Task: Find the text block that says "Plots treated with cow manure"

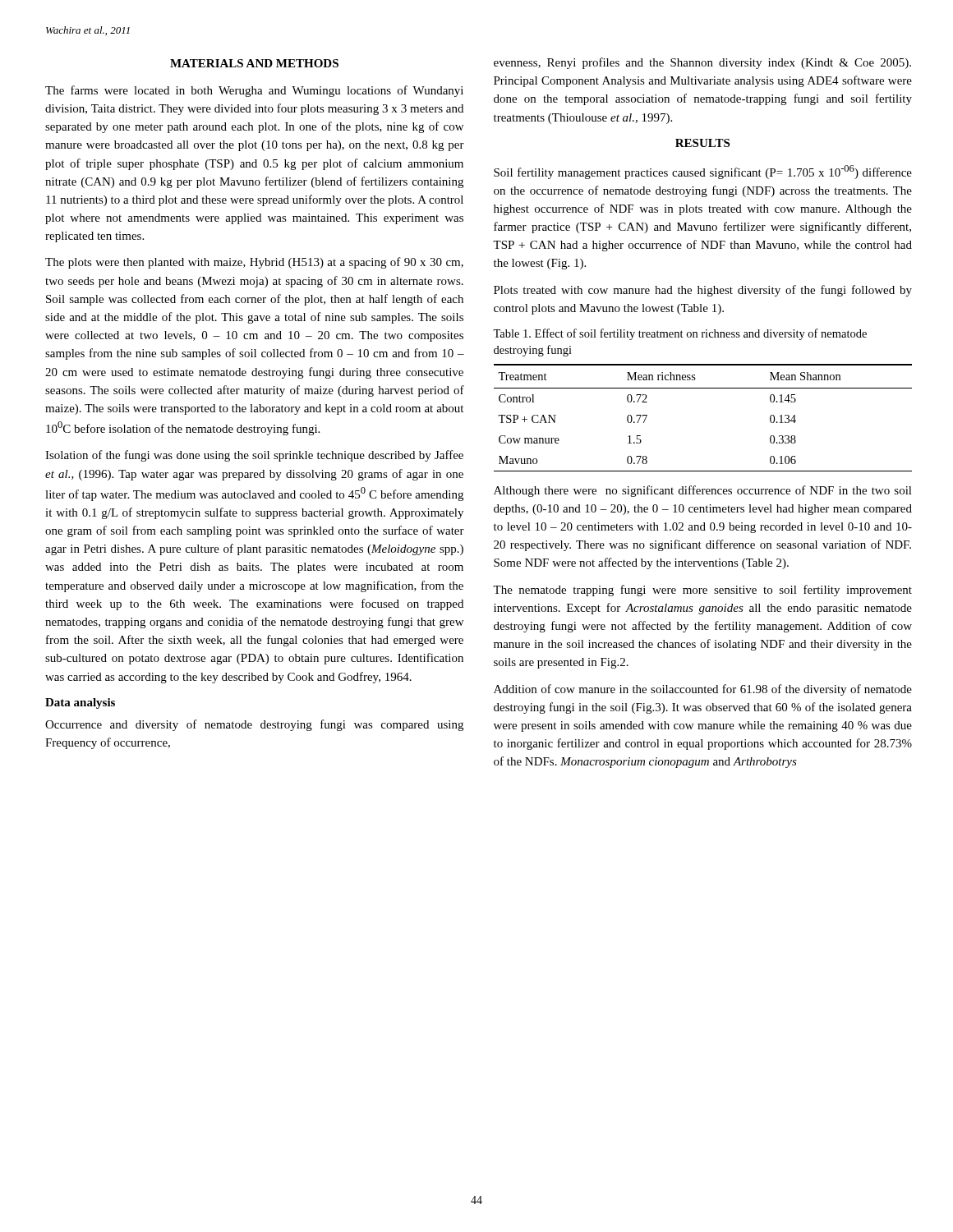Action: (703, 299)
